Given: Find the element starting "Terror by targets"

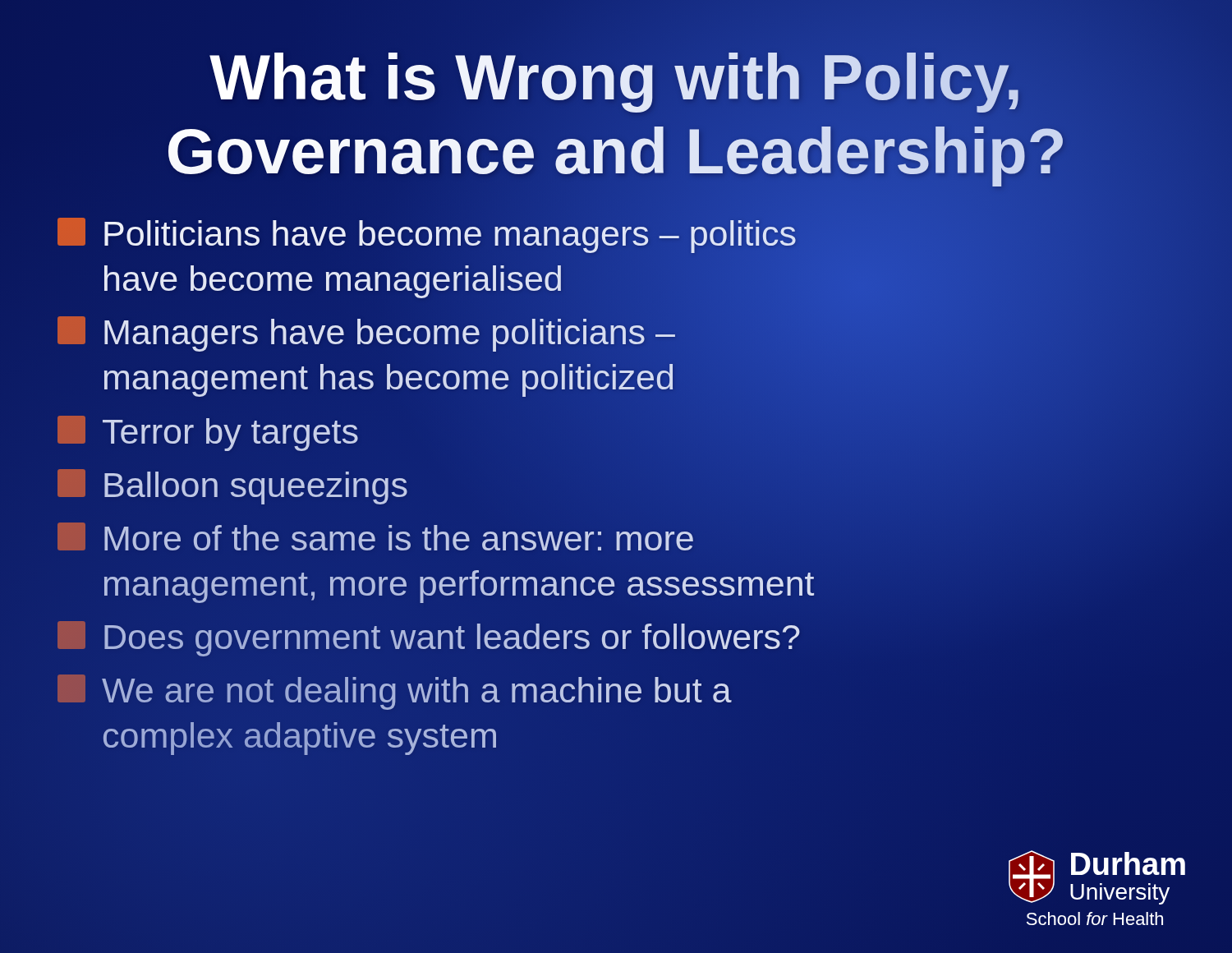Looking at the screenshot, I should pyautogui.click(x=208, y=433).
